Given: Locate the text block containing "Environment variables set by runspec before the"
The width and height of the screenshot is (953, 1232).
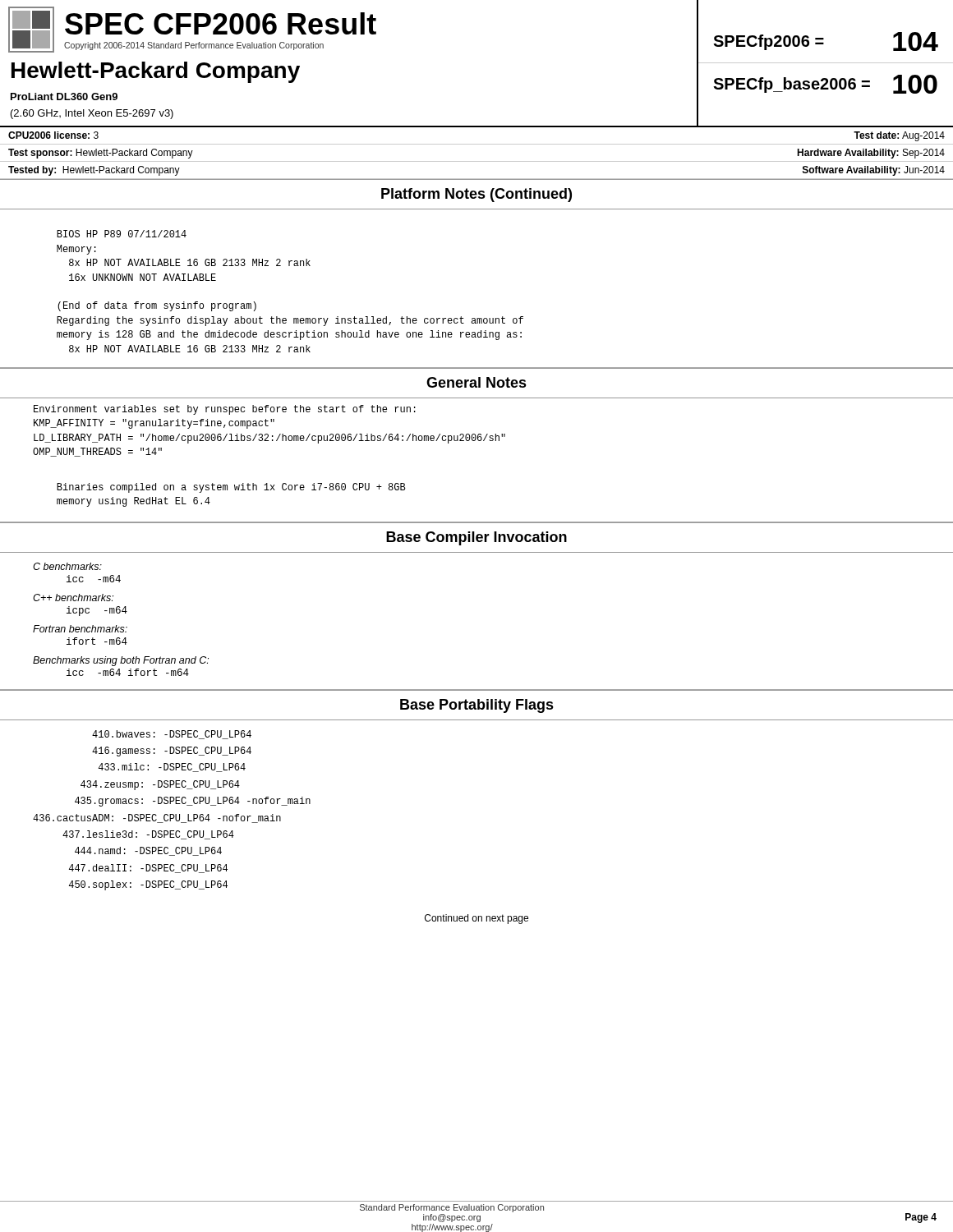Looking at the screenshot, I should click(270, 431).
